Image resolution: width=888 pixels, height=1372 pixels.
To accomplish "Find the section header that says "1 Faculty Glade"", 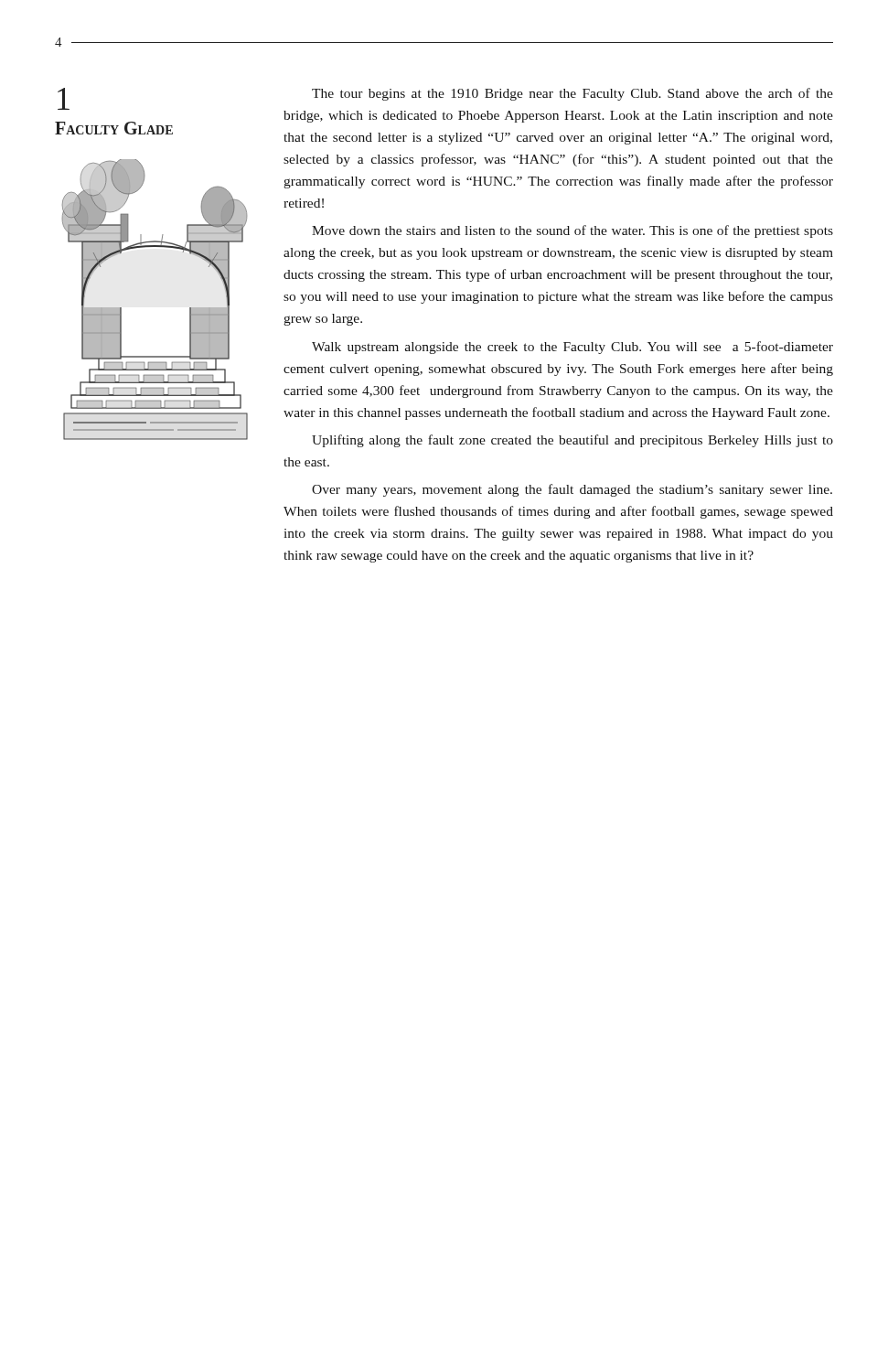I will click(64, 99).
